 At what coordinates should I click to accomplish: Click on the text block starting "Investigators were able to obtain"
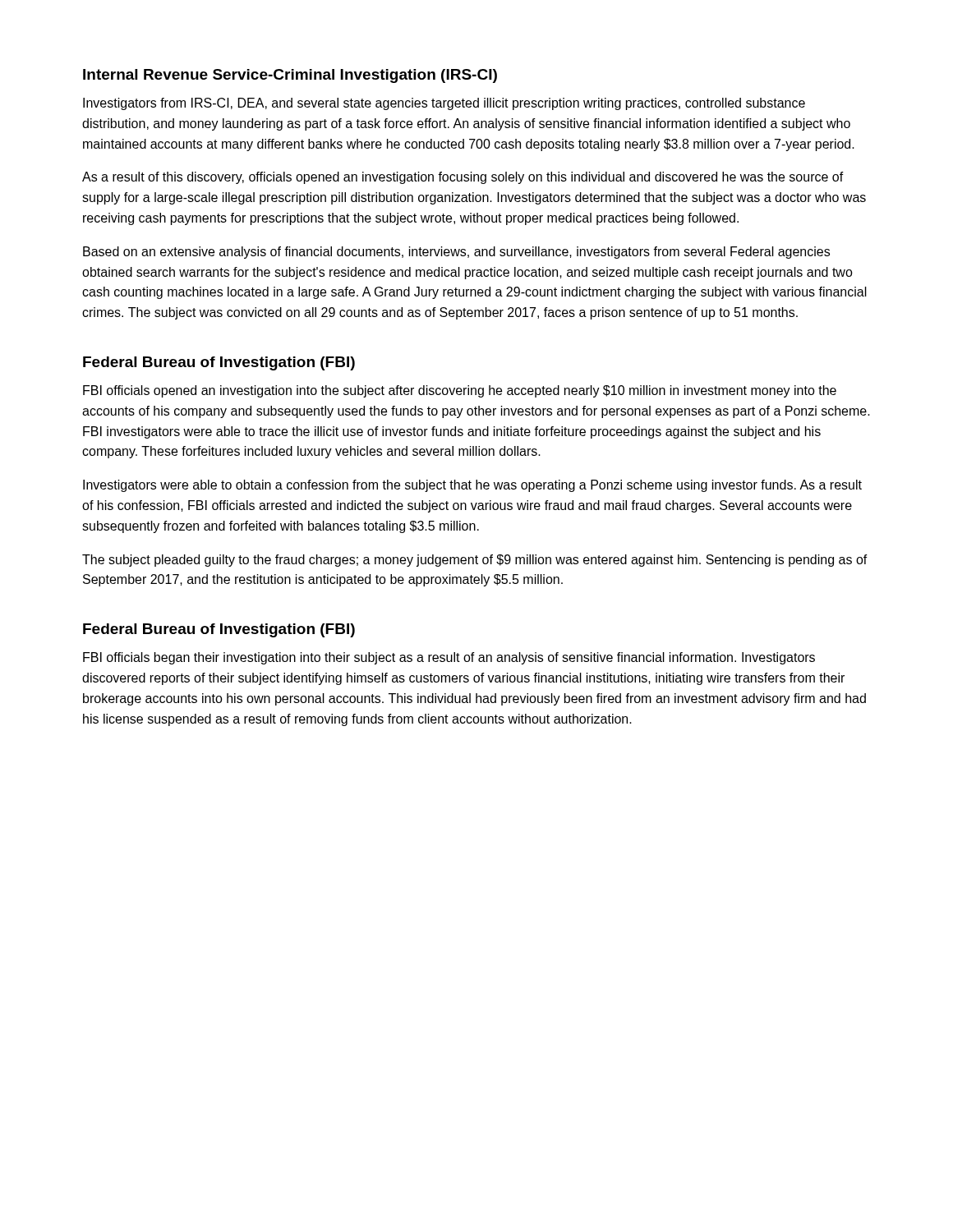[x=472, y=505]
